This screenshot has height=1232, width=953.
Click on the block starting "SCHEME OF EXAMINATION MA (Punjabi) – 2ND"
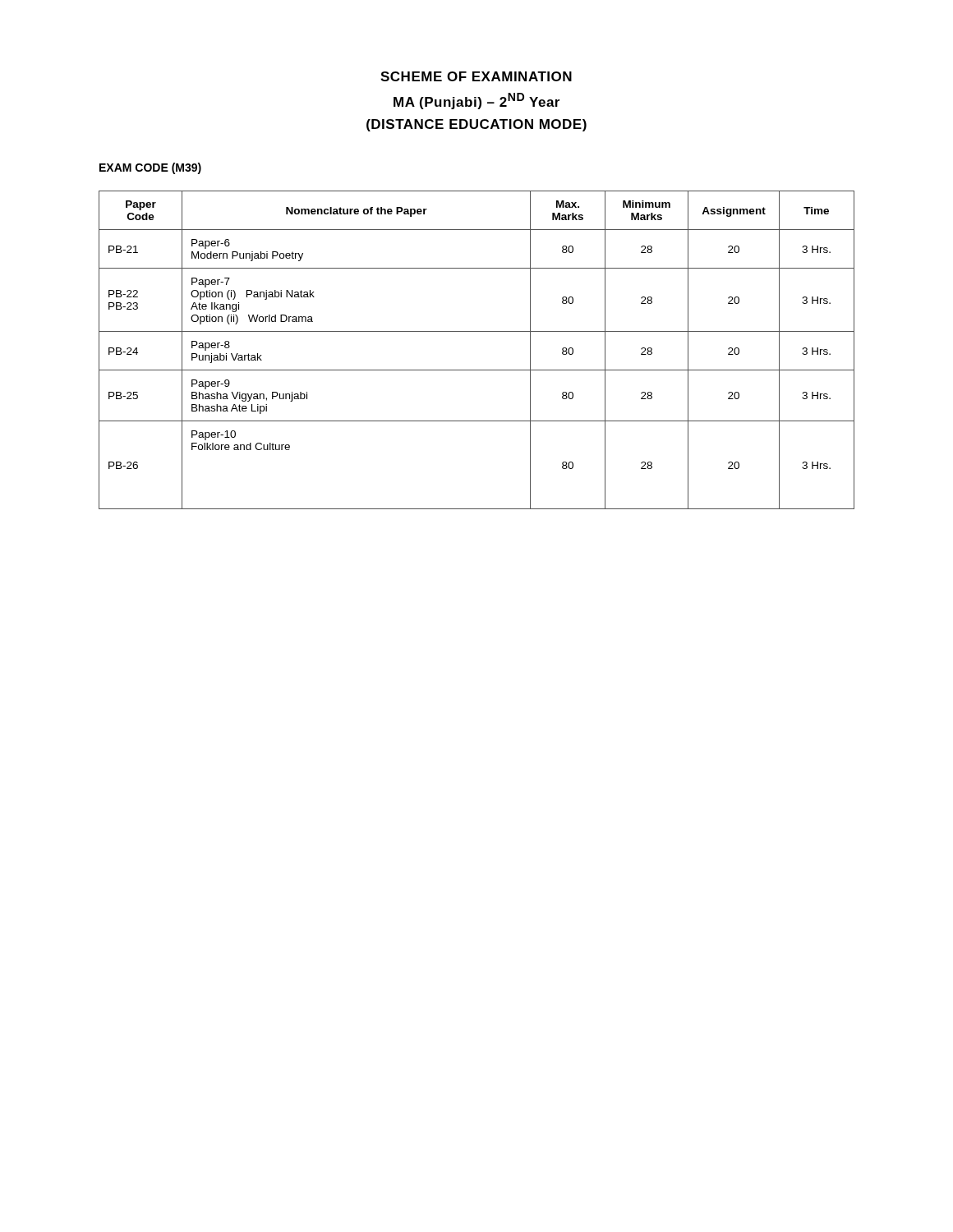coord(476,101)
